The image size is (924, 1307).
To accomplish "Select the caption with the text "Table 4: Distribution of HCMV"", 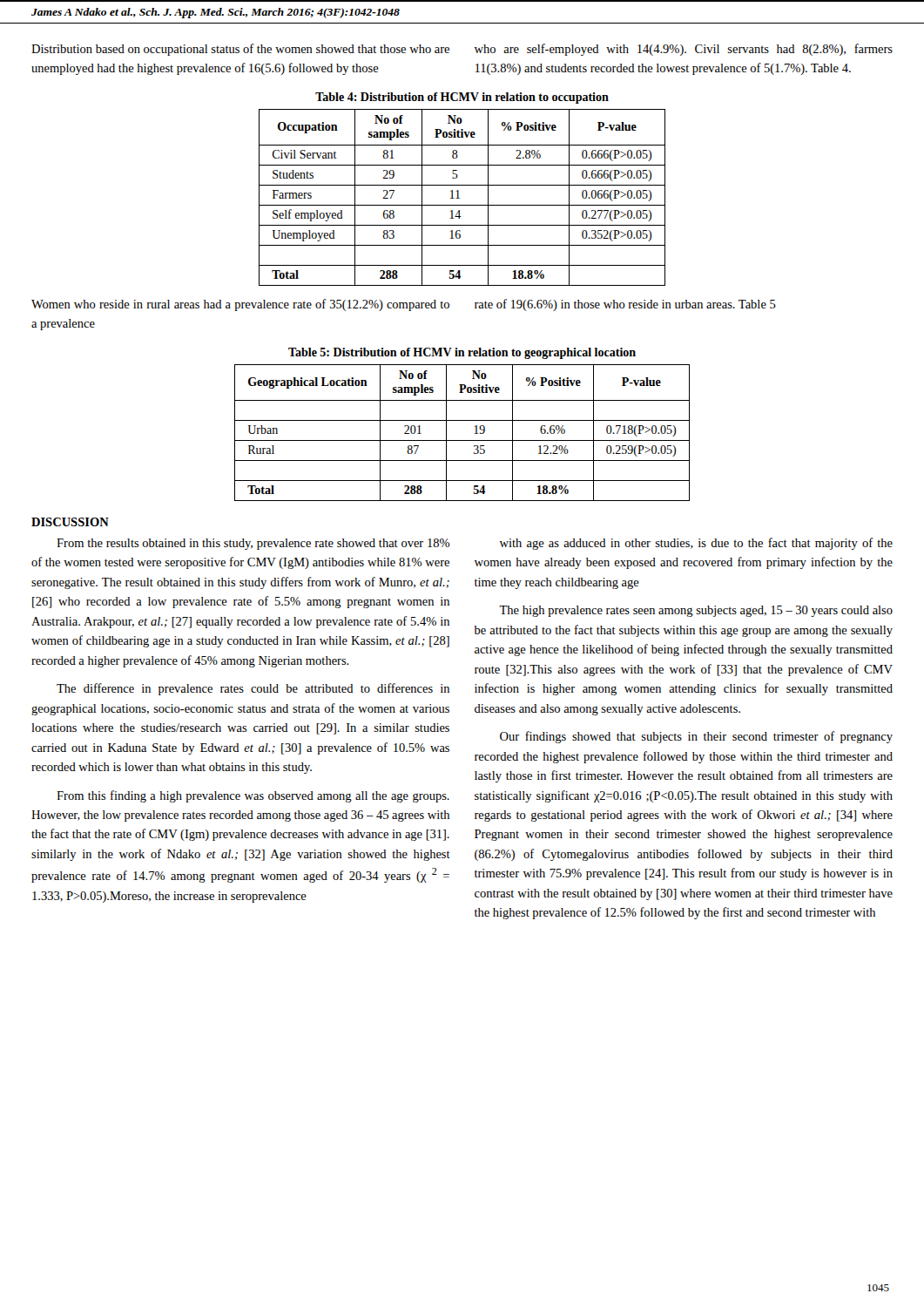I will [462, 97].
